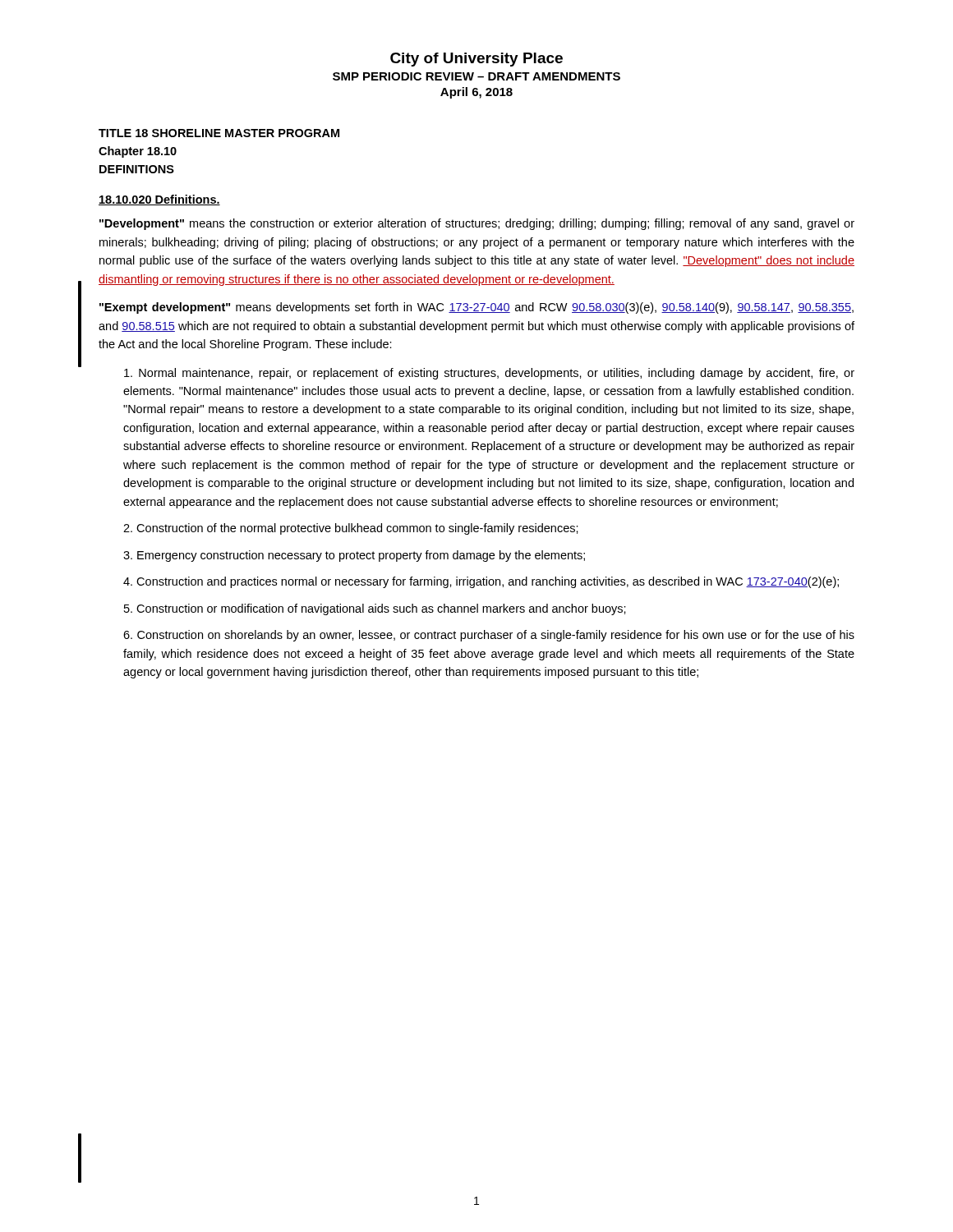Select the list item with the text "2. Construction of the normal protective"
Screen dimensions: 1232x953
[351, 528]
